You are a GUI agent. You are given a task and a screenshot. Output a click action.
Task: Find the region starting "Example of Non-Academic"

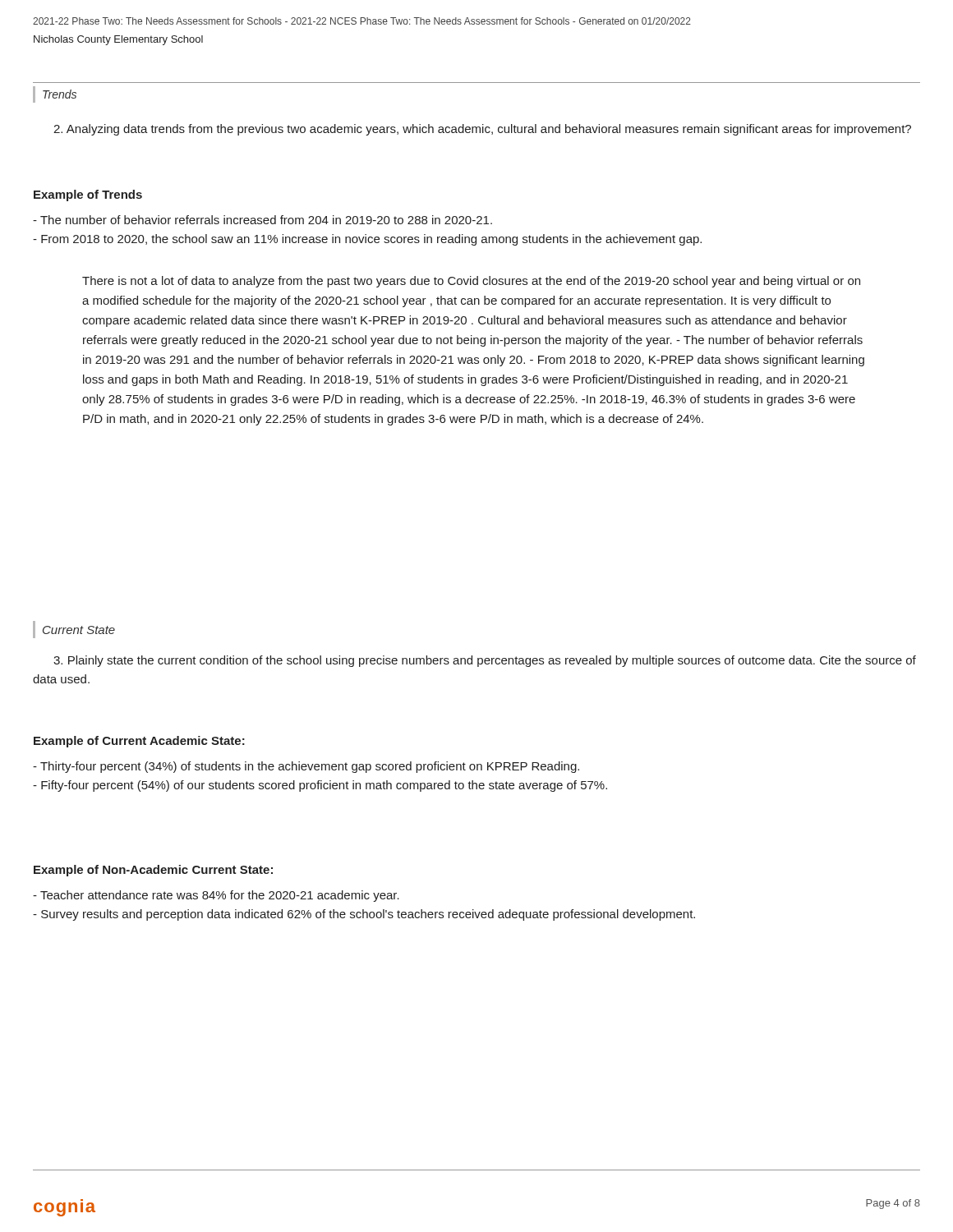click(x=153, y=869)
